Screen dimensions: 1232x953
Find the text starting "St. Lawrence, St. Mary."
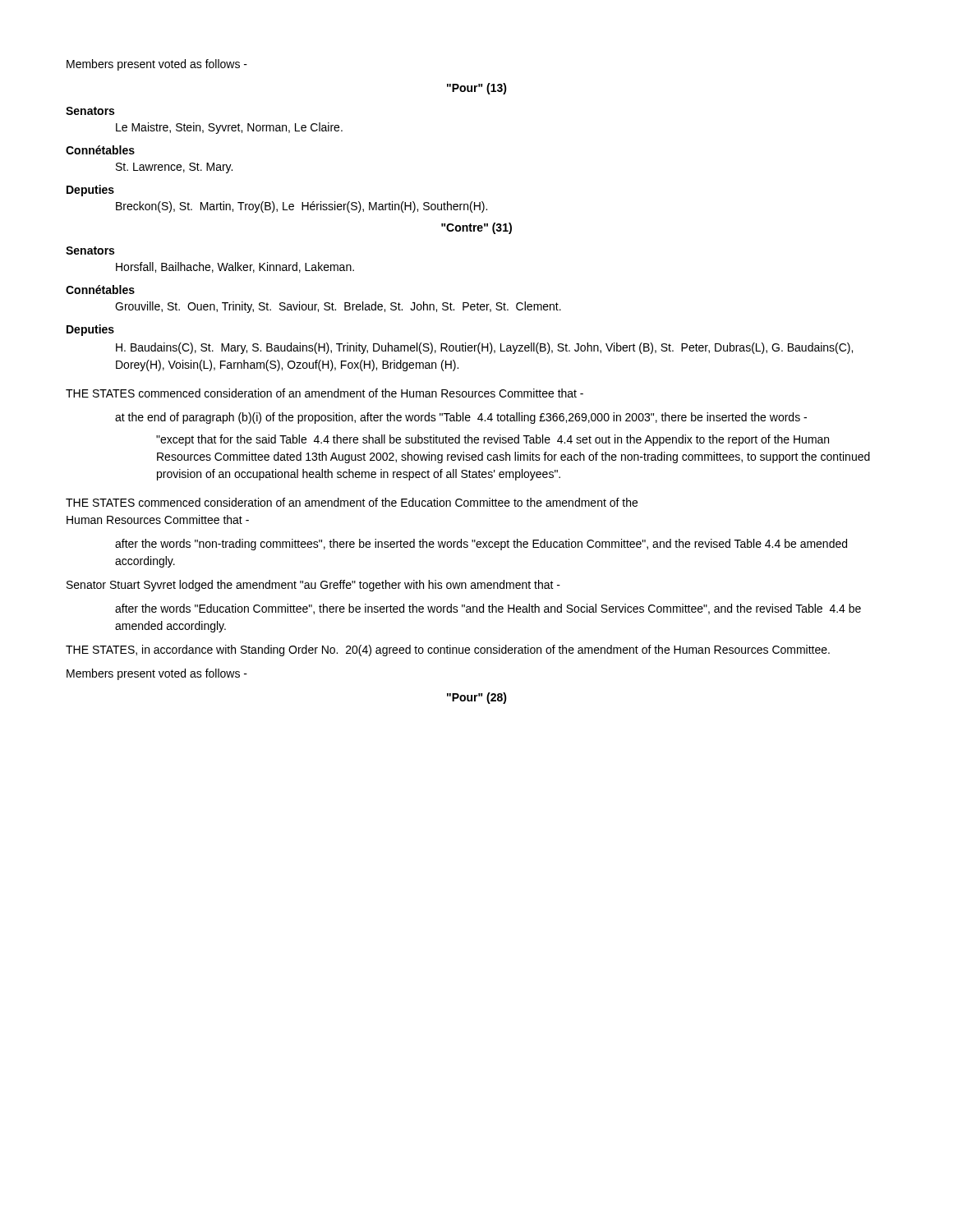(x=174, y=167)
